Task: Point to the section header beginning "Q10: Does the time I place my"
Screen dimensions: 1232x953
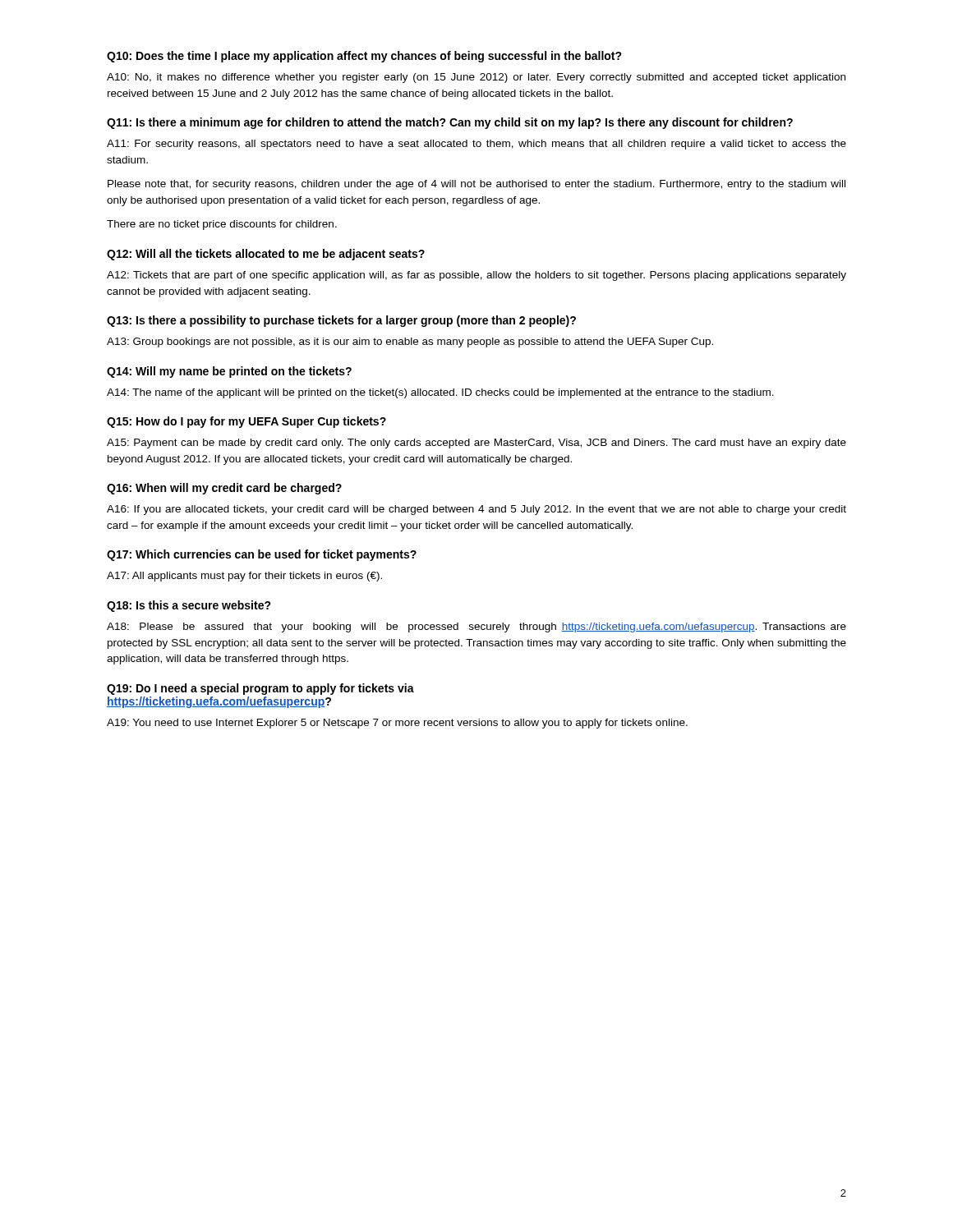Action: (364, 56)
